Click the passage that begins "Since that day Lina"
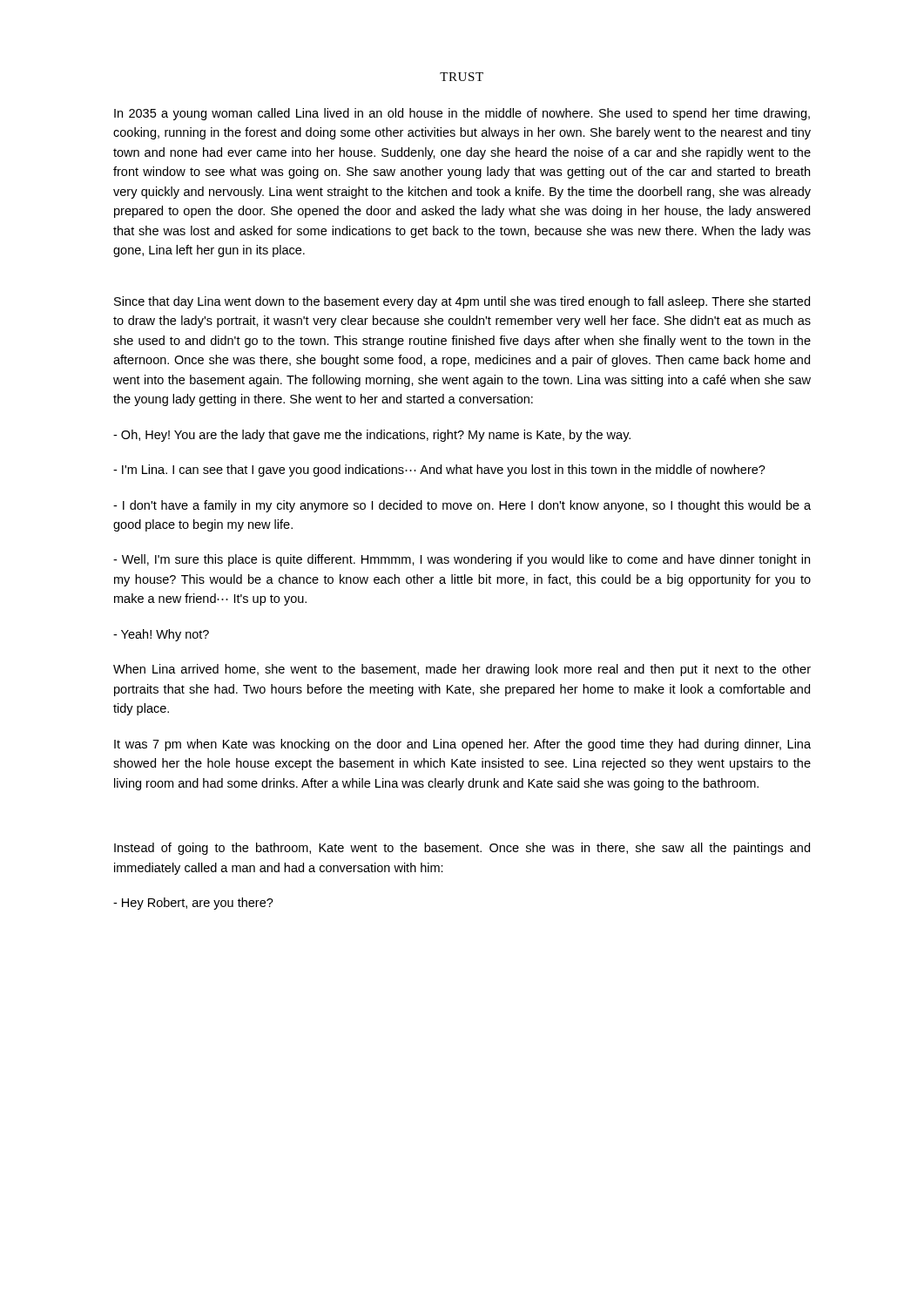This screenshot has height=1307, width=924. [462, 350]
